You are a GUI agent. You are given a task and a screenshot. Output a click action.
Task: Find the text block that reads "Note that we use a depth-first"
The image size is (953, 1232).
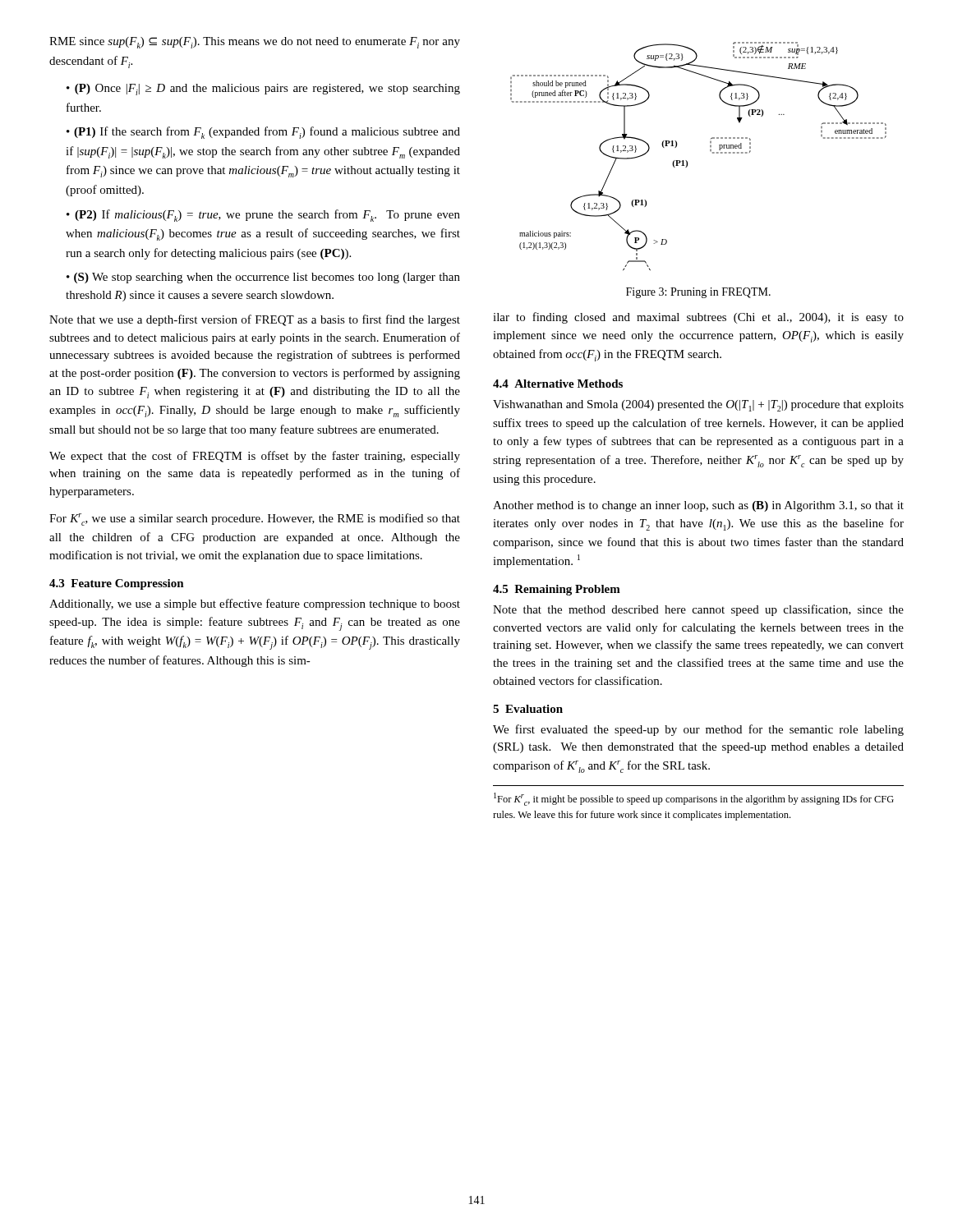255,374
